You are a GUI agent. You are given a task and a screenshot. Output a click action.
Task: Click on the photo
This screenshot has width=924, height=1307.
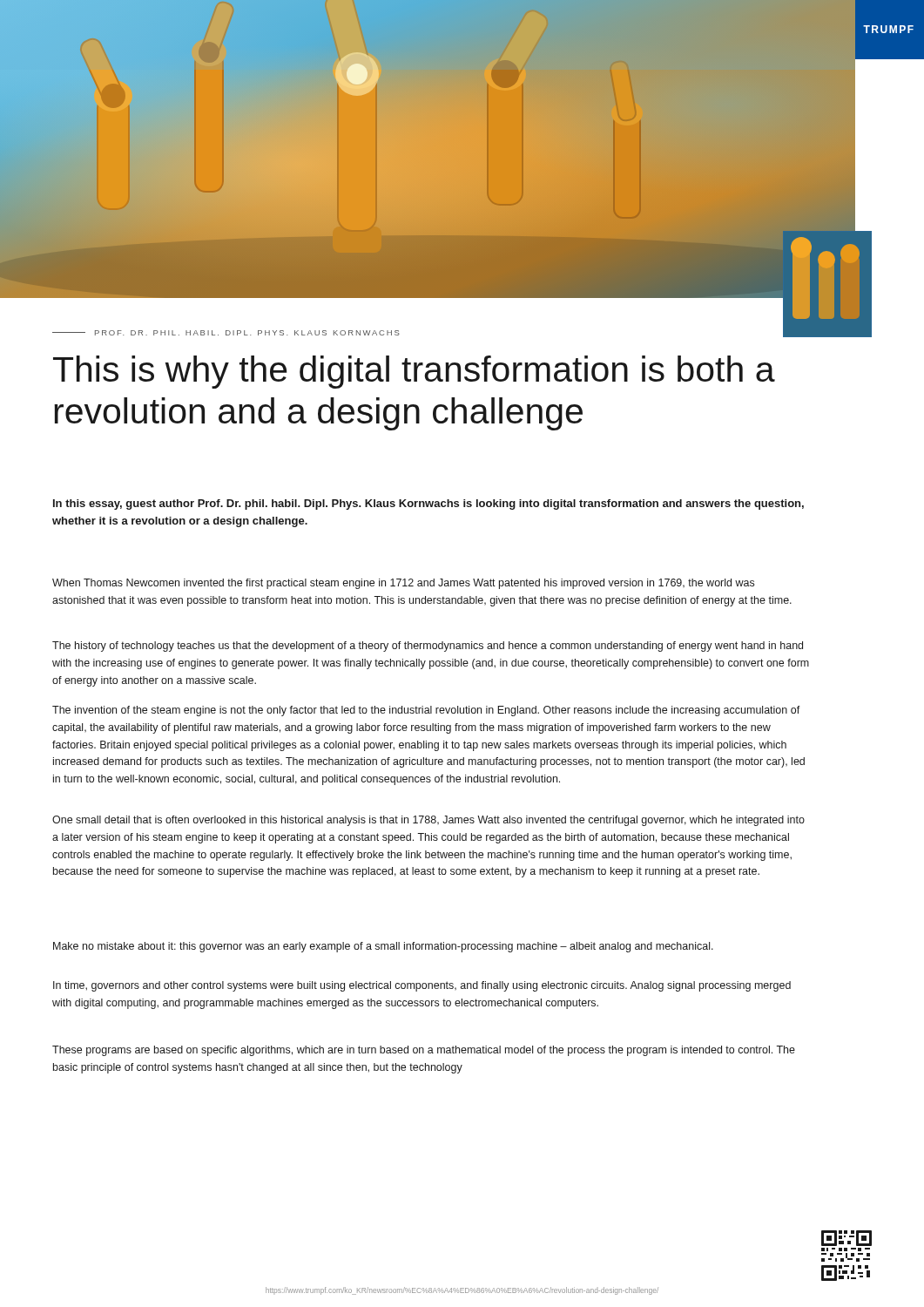pyautogui.click(x=428, y=149)
